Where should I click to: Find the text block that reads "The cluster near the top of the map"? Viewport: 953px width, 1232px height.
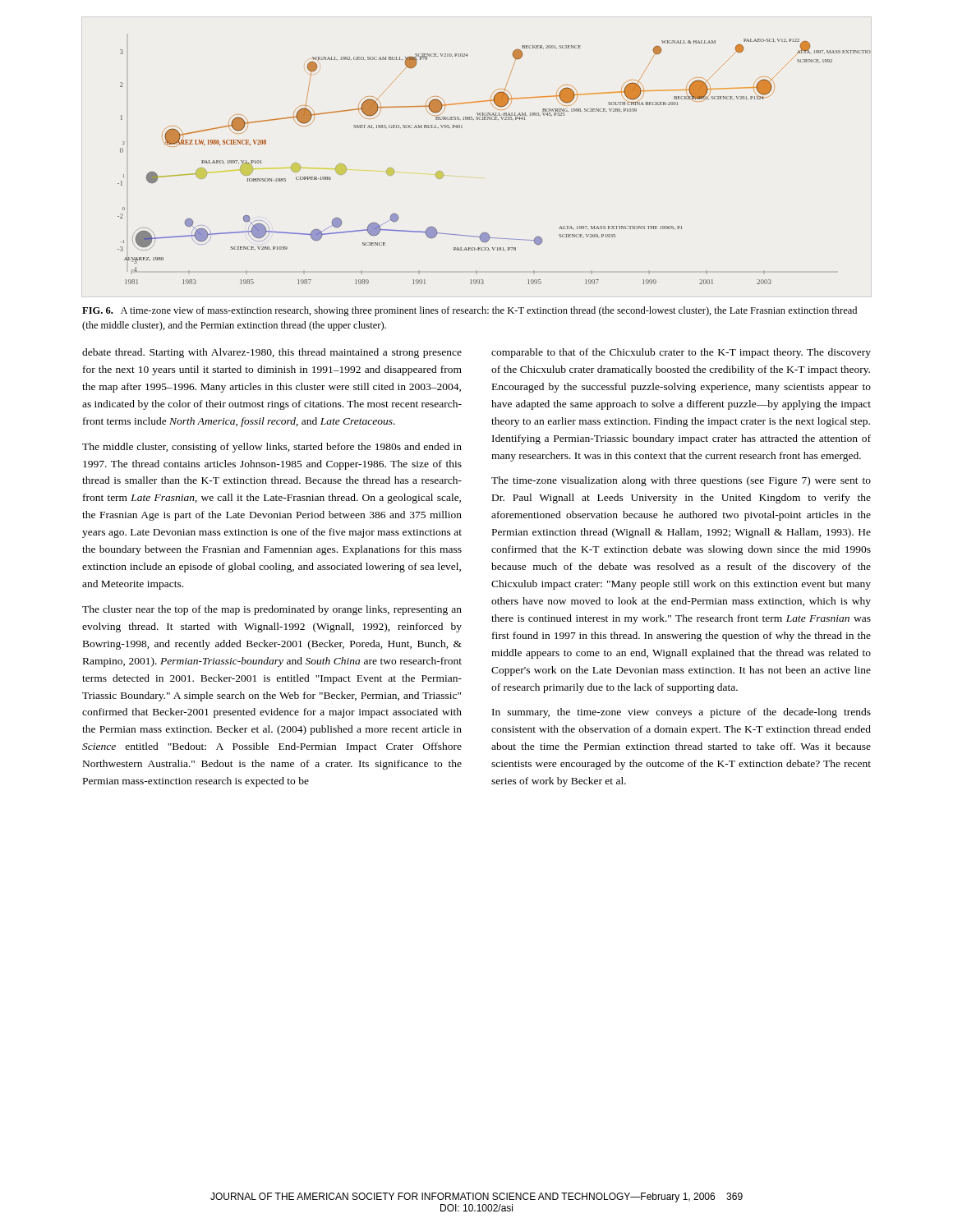[272, 696]
